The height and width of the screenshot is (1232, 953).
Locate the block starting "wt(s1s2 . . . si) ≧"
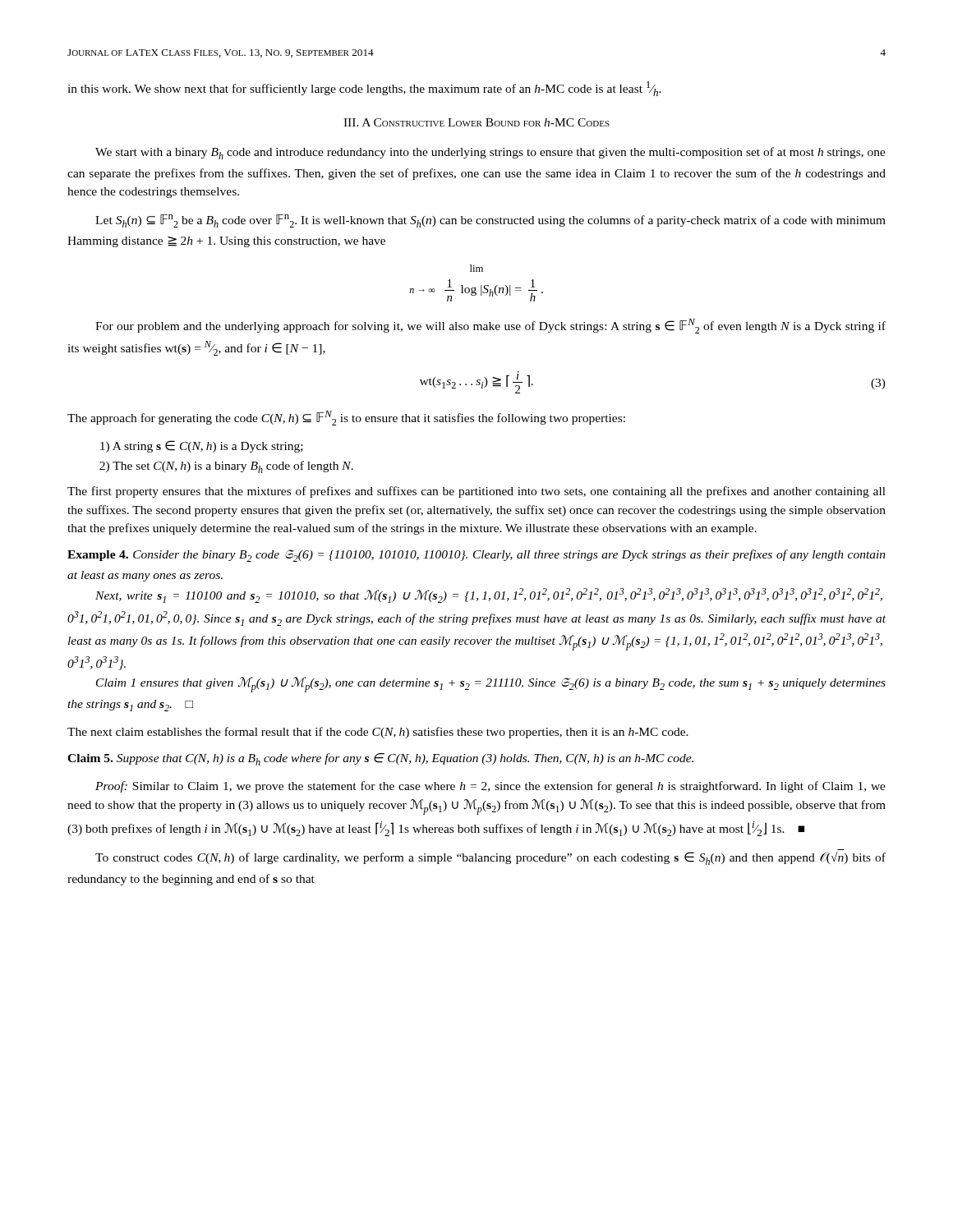click(486, 382)
